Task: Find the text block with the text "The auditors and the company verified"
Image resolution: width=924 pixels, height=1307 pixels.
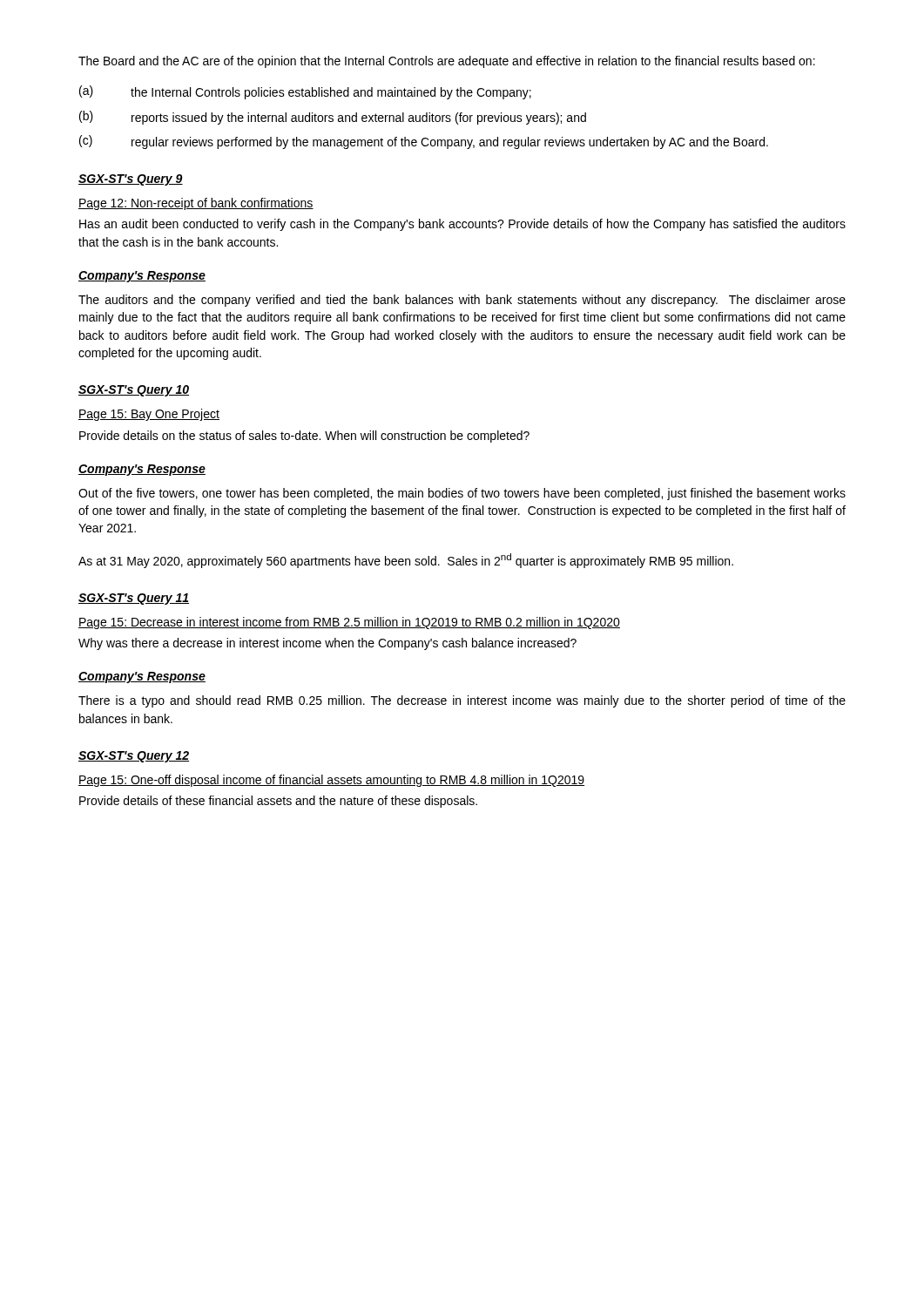Action: click(462, 326)
